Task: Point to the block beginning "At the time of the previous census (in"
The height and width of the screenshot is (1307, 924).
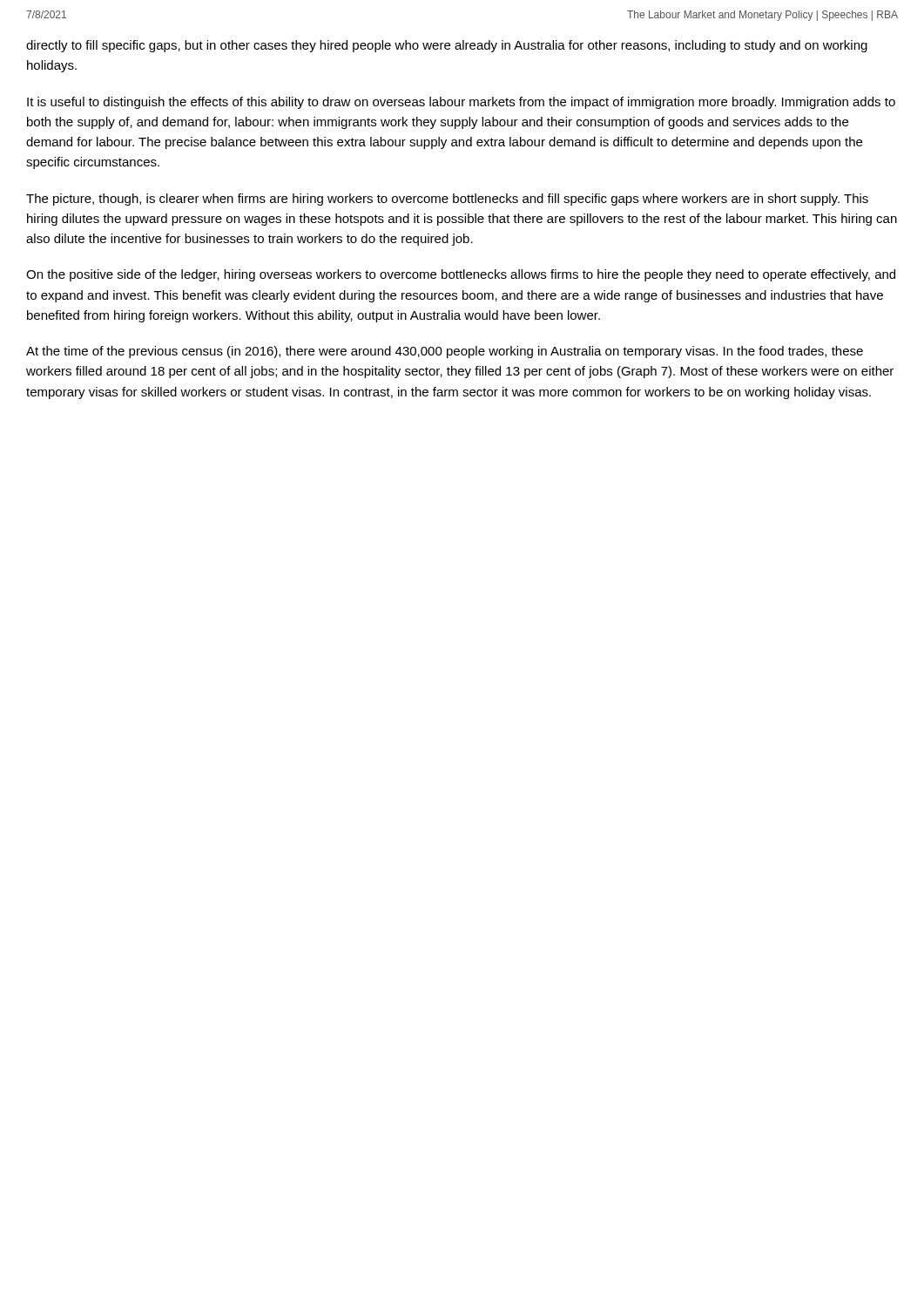Action: (x=460, y=371)
